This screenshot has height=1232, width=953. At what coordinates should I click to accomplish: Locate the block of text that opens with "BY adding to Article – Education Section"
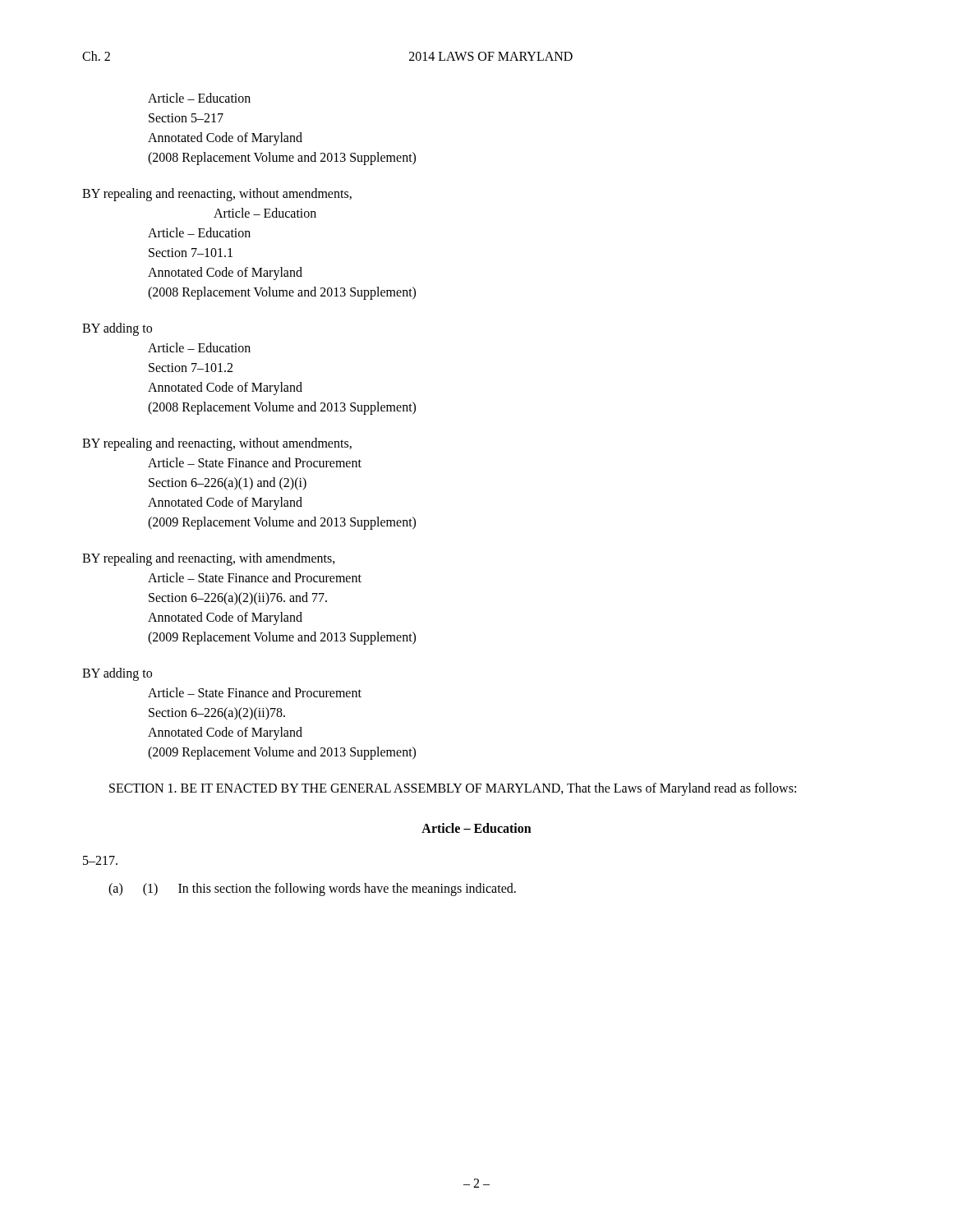pyautogui.click(x=117, y=329)
